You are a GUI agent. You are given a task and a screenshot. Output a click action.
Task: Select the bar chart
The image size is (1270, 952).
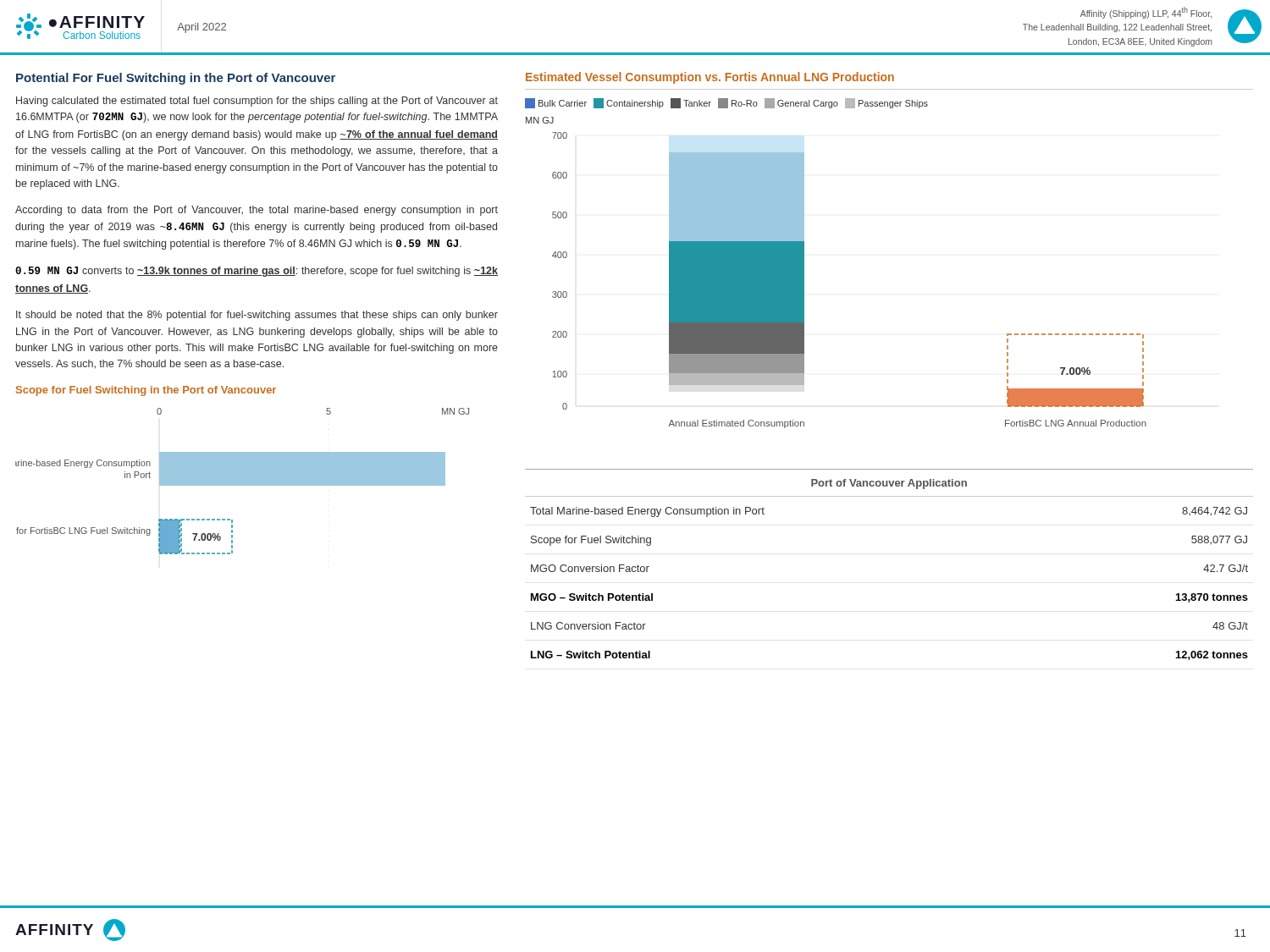[x=257, y=497]
